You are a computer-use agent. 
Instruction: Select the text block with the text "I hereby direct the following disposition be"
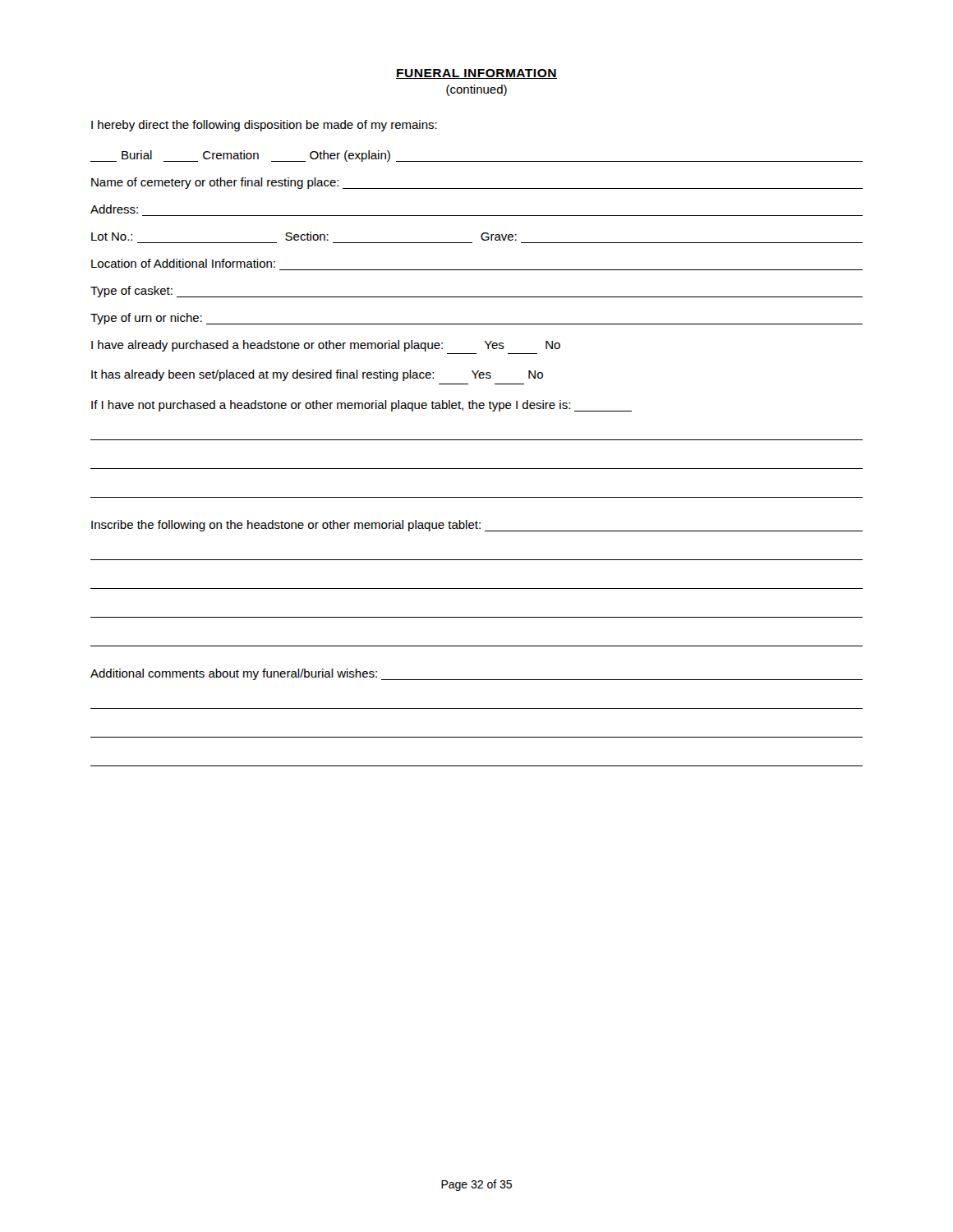(x=264, y=124)
